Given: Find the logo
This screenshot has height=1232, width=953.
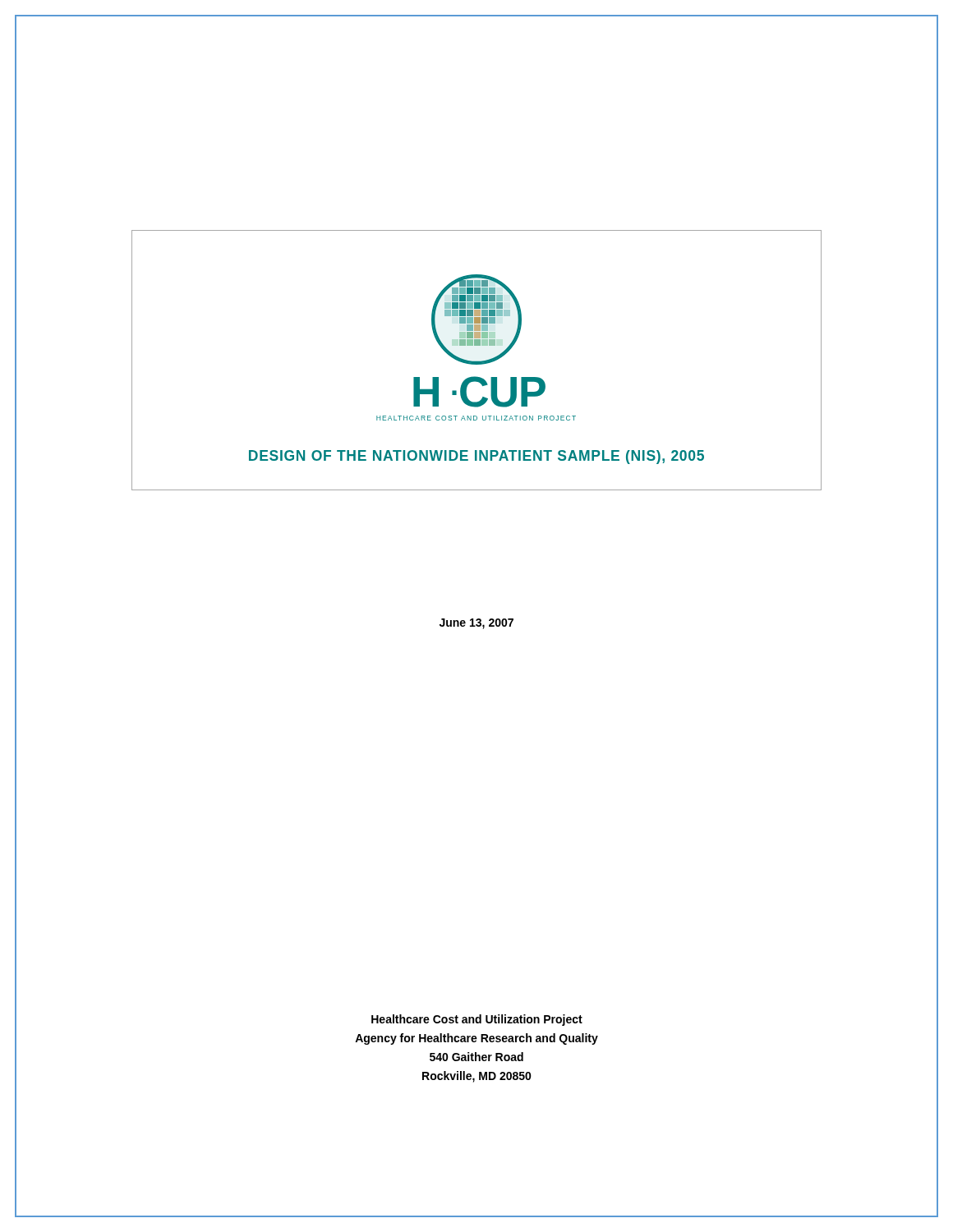Looking at the screenshot, I should coord(476,360).
